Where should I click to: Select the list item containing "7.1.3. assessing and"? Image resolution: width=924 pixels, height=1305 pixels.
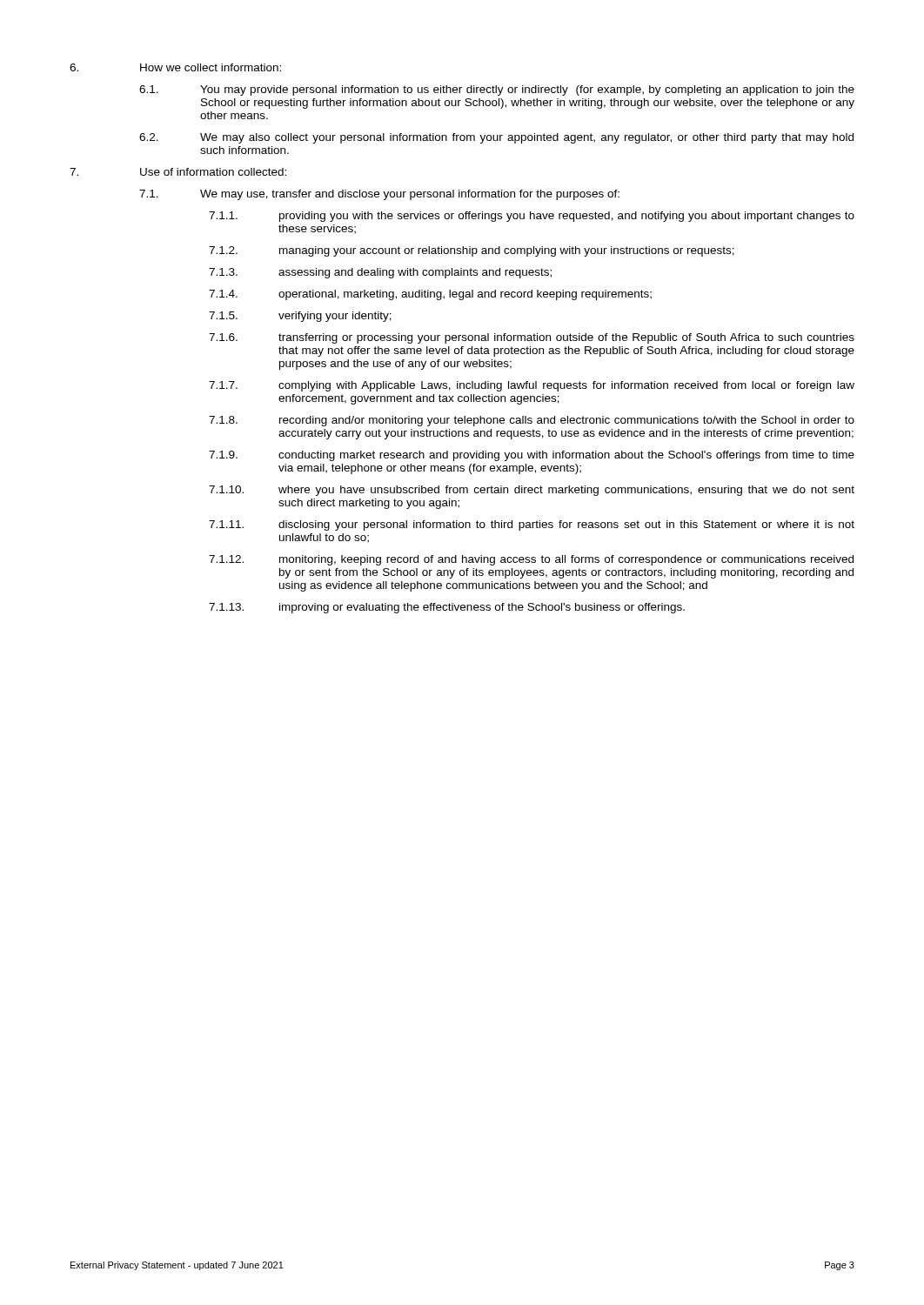tap(532, 272)
